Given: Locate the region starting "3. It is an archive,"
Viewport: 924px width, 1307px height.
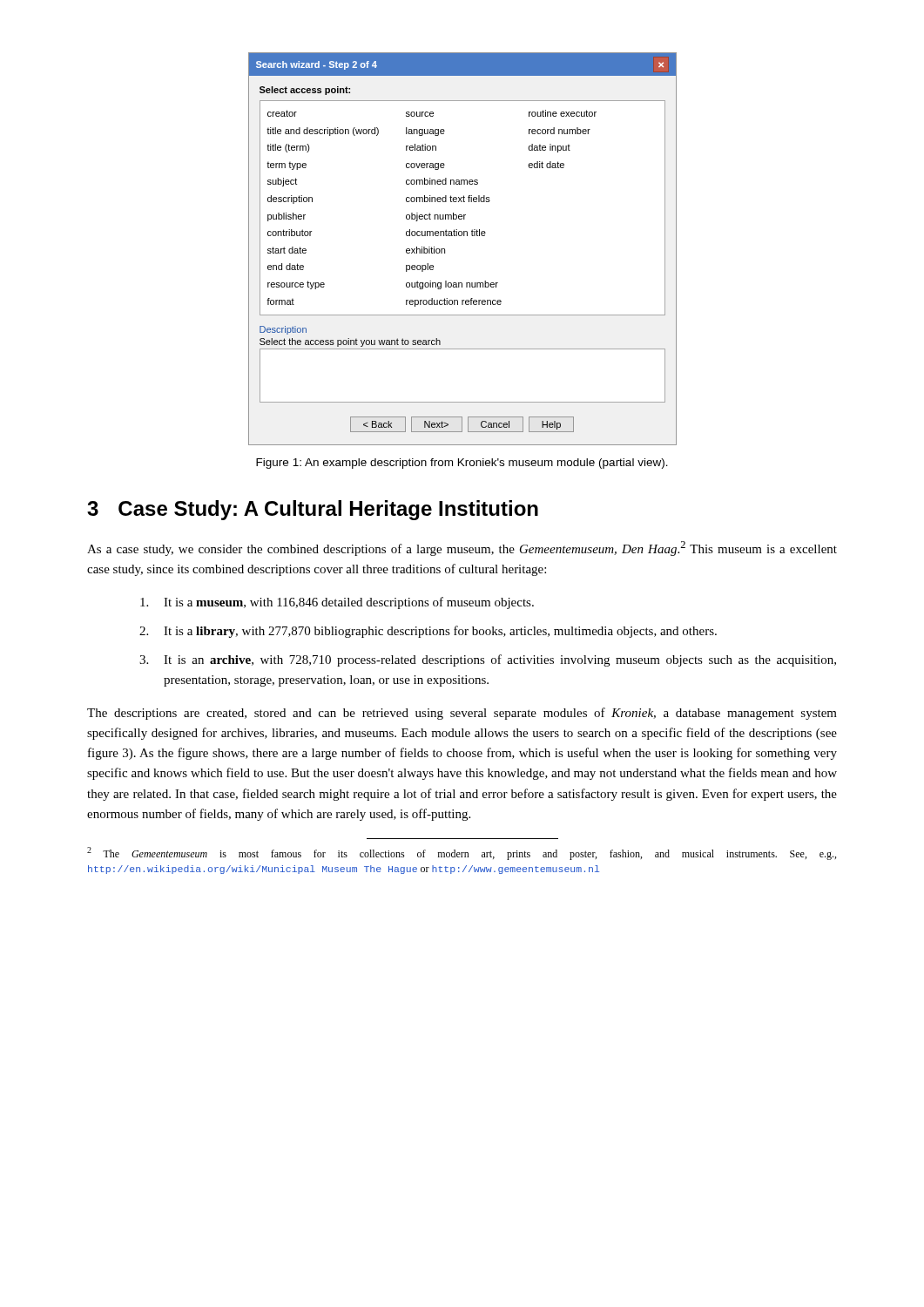Looking at the screenshot, I should click(x=488, y=670).
